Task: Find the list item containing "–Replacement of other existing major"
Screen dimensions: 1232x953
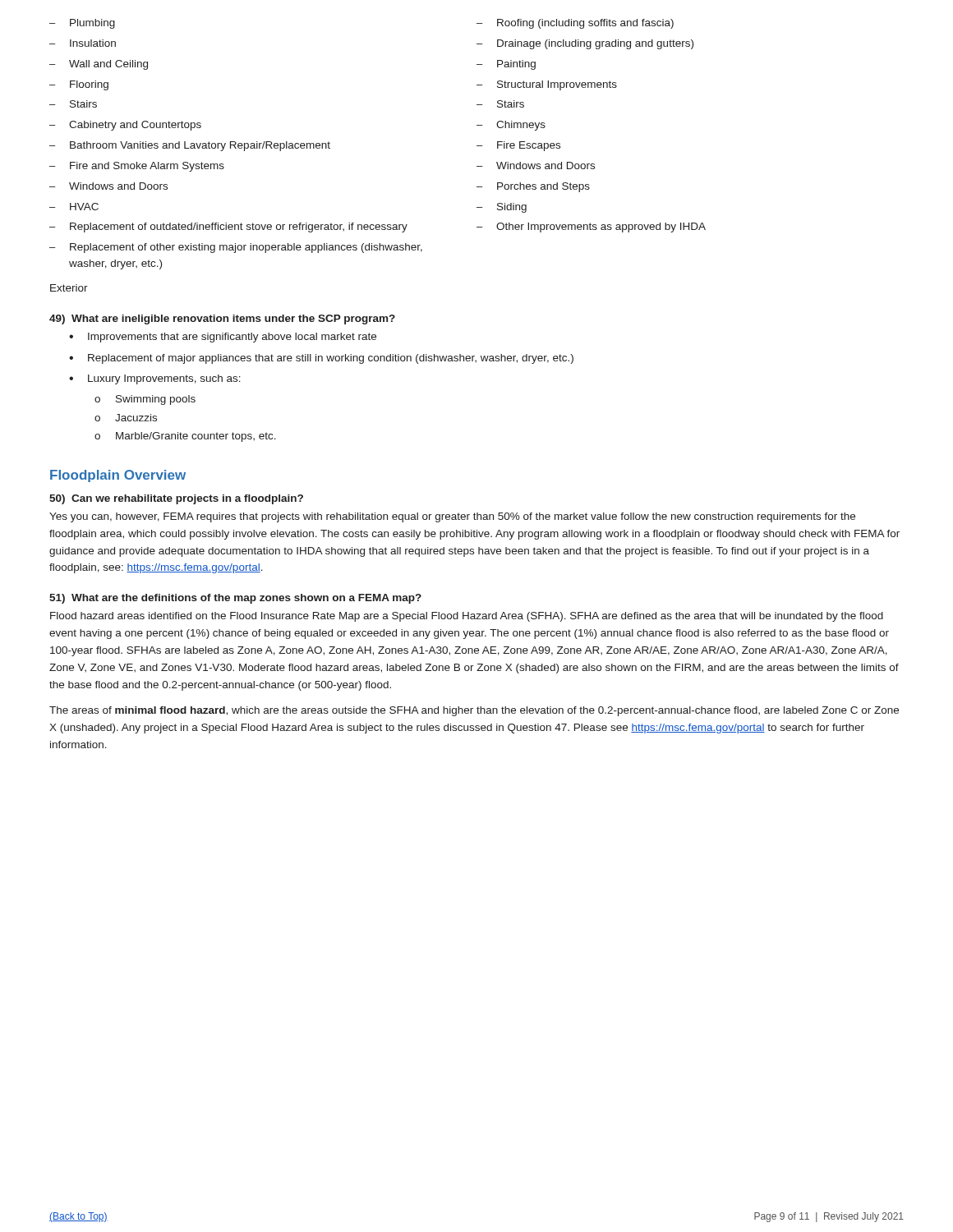Action: [x=254, y=255]
